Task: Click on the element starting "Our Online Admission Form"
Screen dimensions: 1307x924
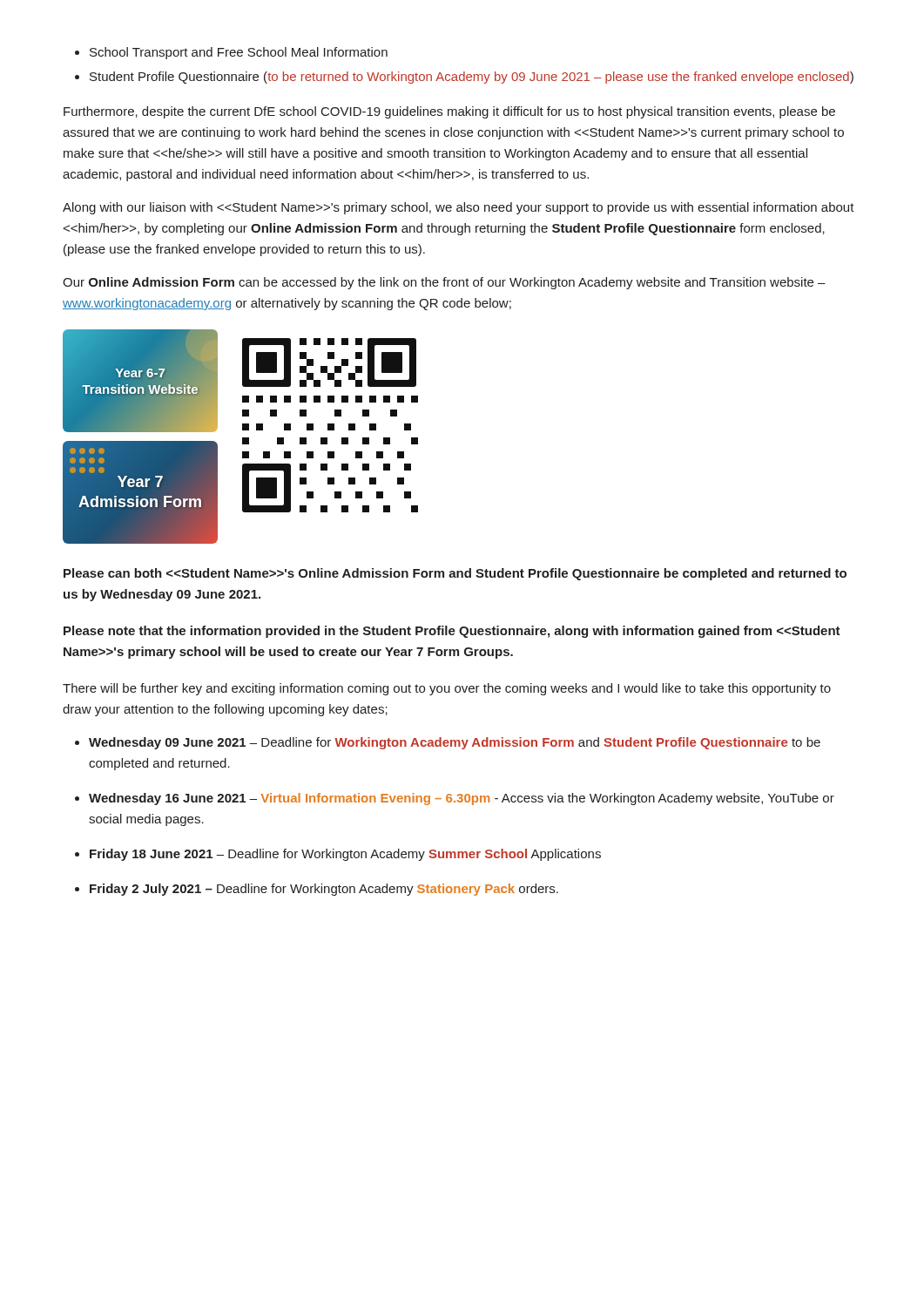Action: (462, 293)
